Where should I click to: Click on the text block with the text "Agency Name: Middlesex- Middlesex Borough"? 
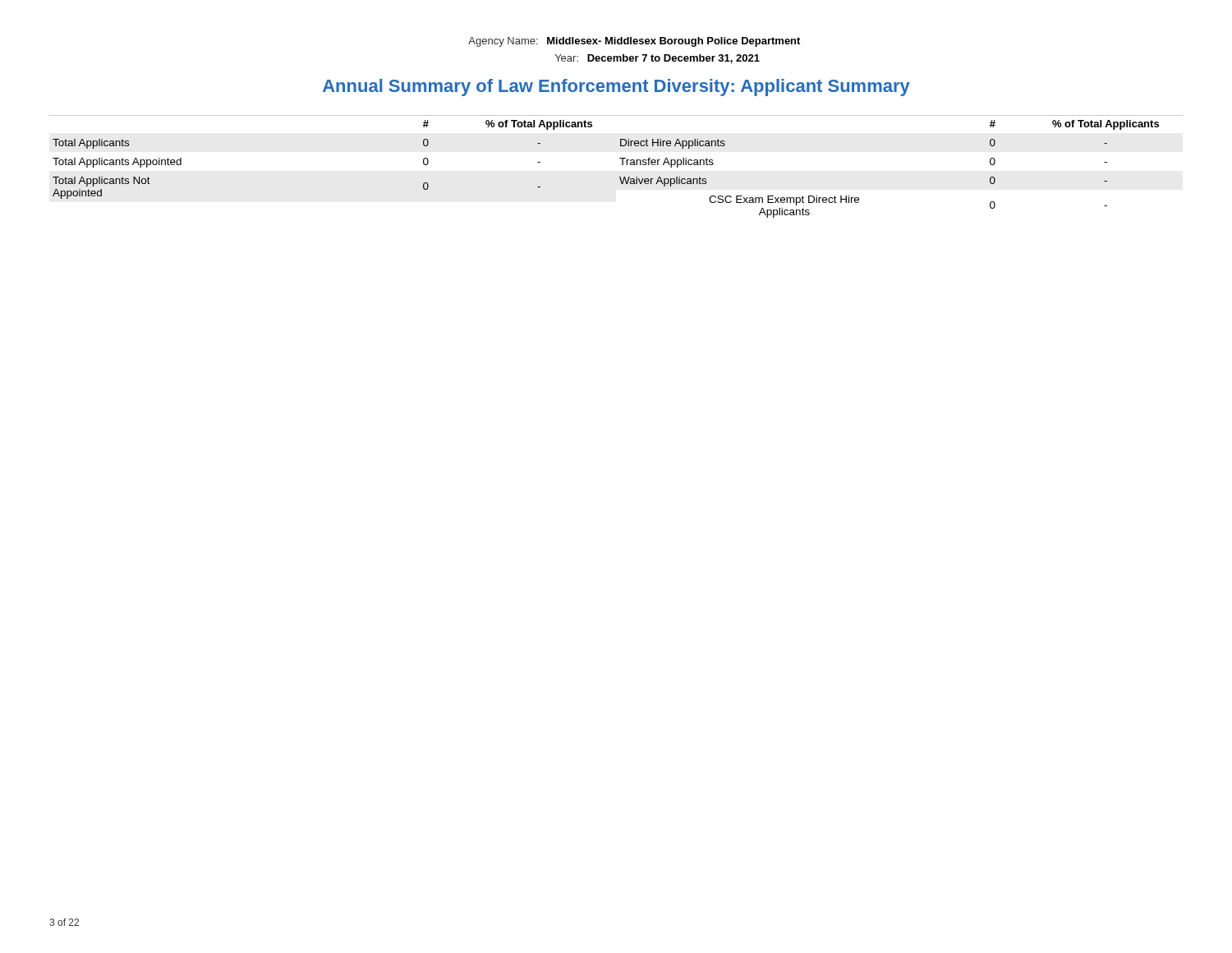[x=616, y=50]
